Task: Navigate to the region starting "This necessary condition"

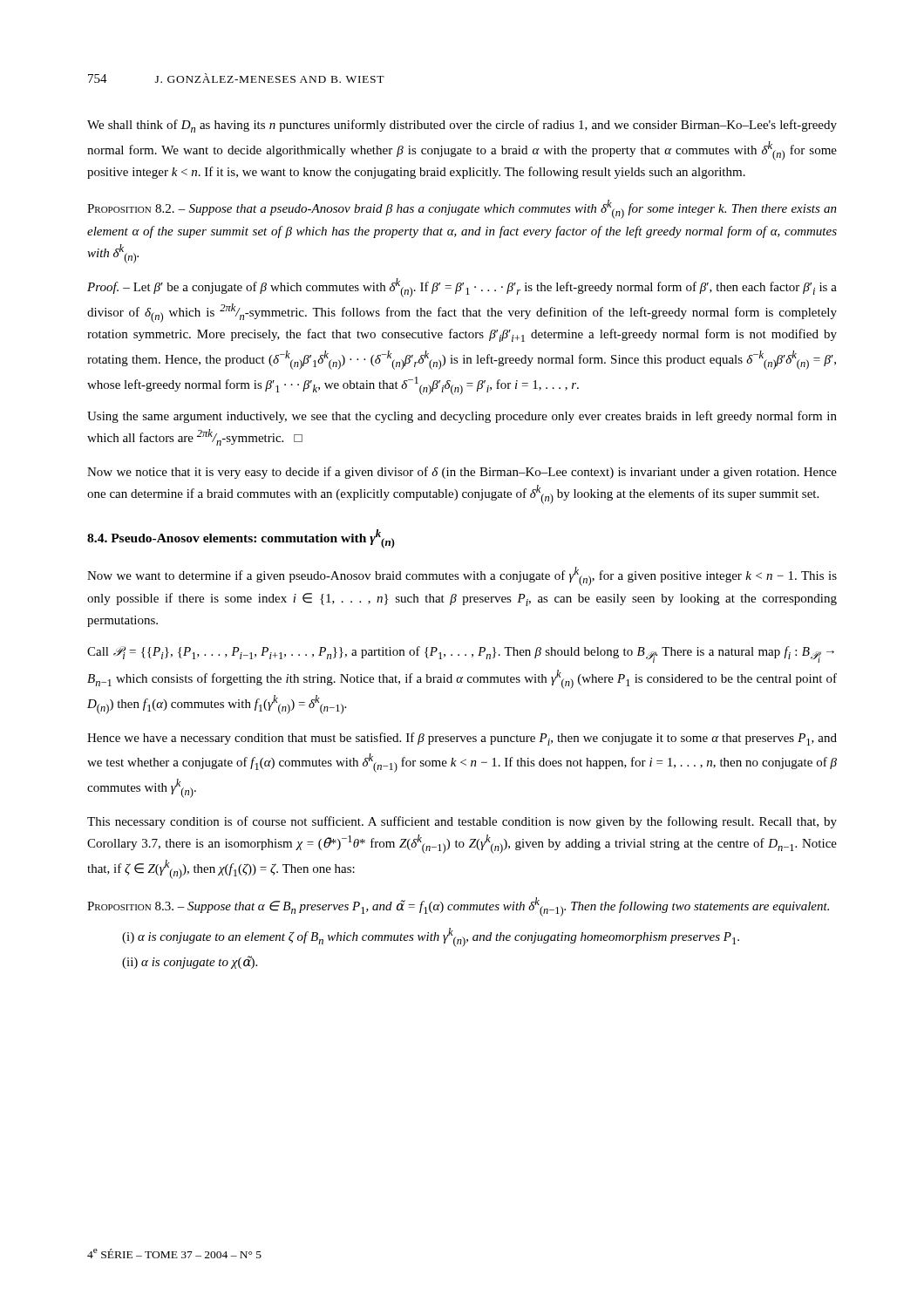Action: coord(462,847)
